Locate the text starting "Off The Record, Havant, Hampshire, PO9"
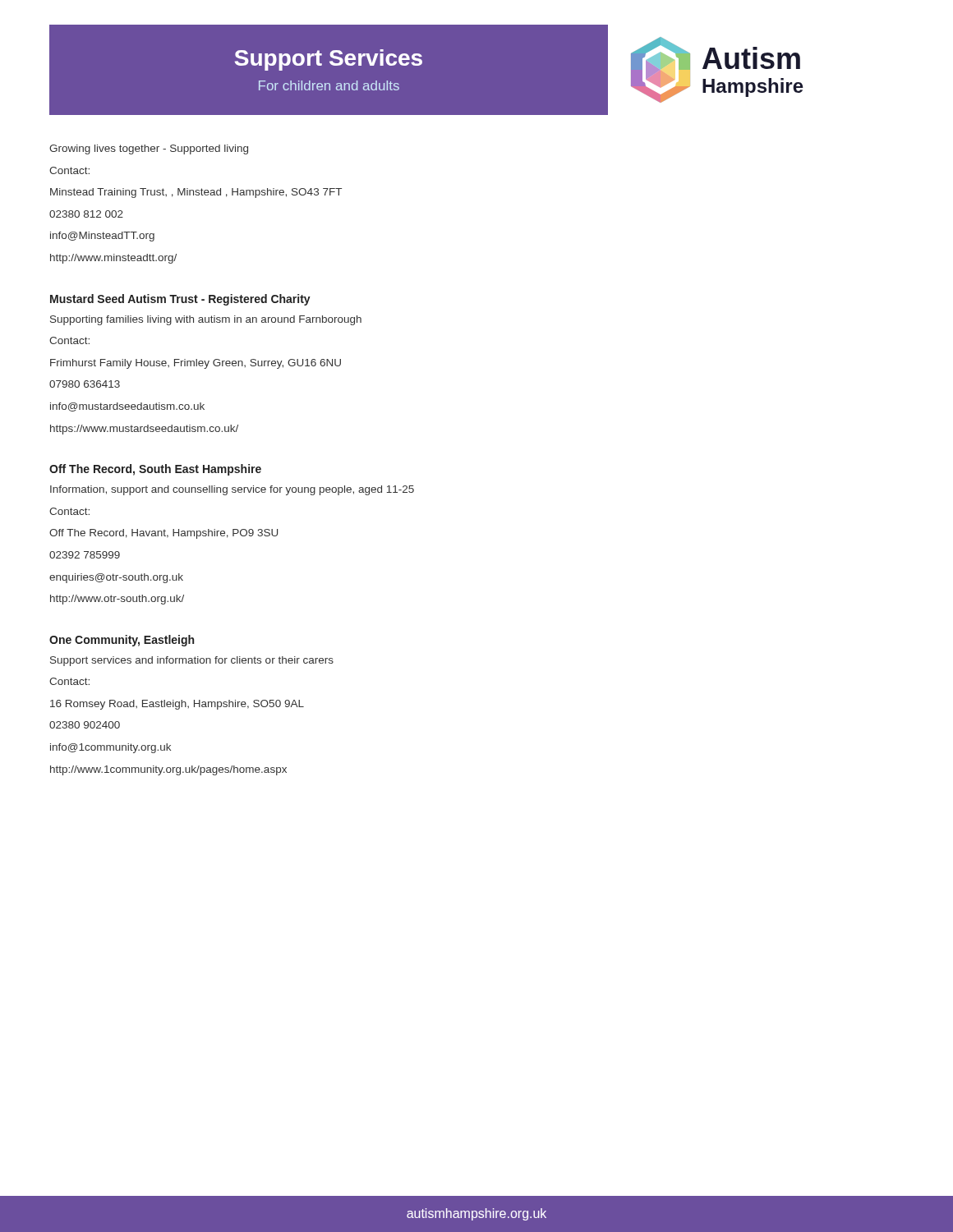This screenshot has height=1232, width=953. click(x=164, y=533)
